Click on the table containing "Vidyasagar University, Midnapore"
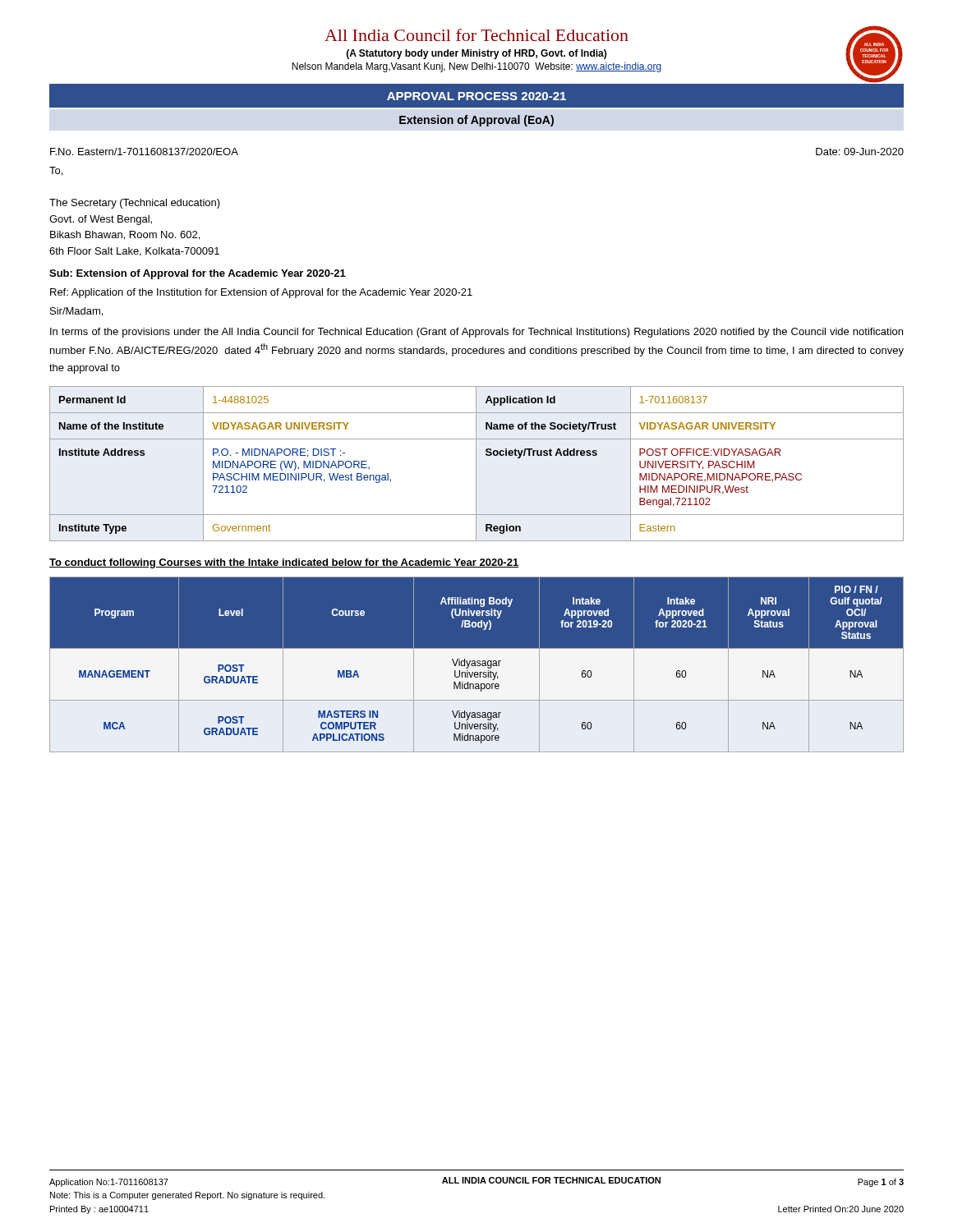 [476, 664]
